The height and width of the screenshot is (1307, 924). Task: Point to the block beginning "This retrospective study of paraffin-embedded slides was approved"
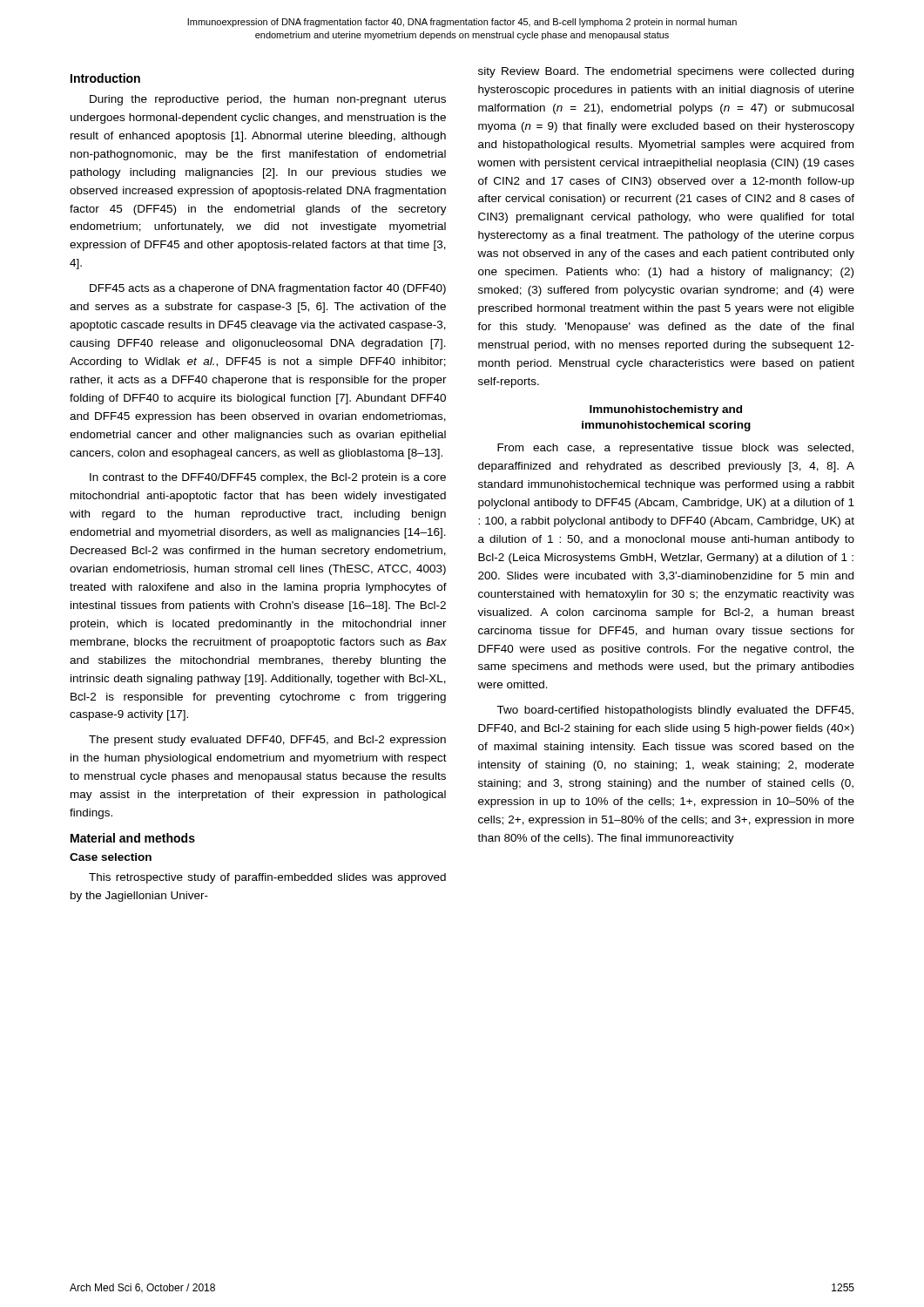click(x=258, y=887)
